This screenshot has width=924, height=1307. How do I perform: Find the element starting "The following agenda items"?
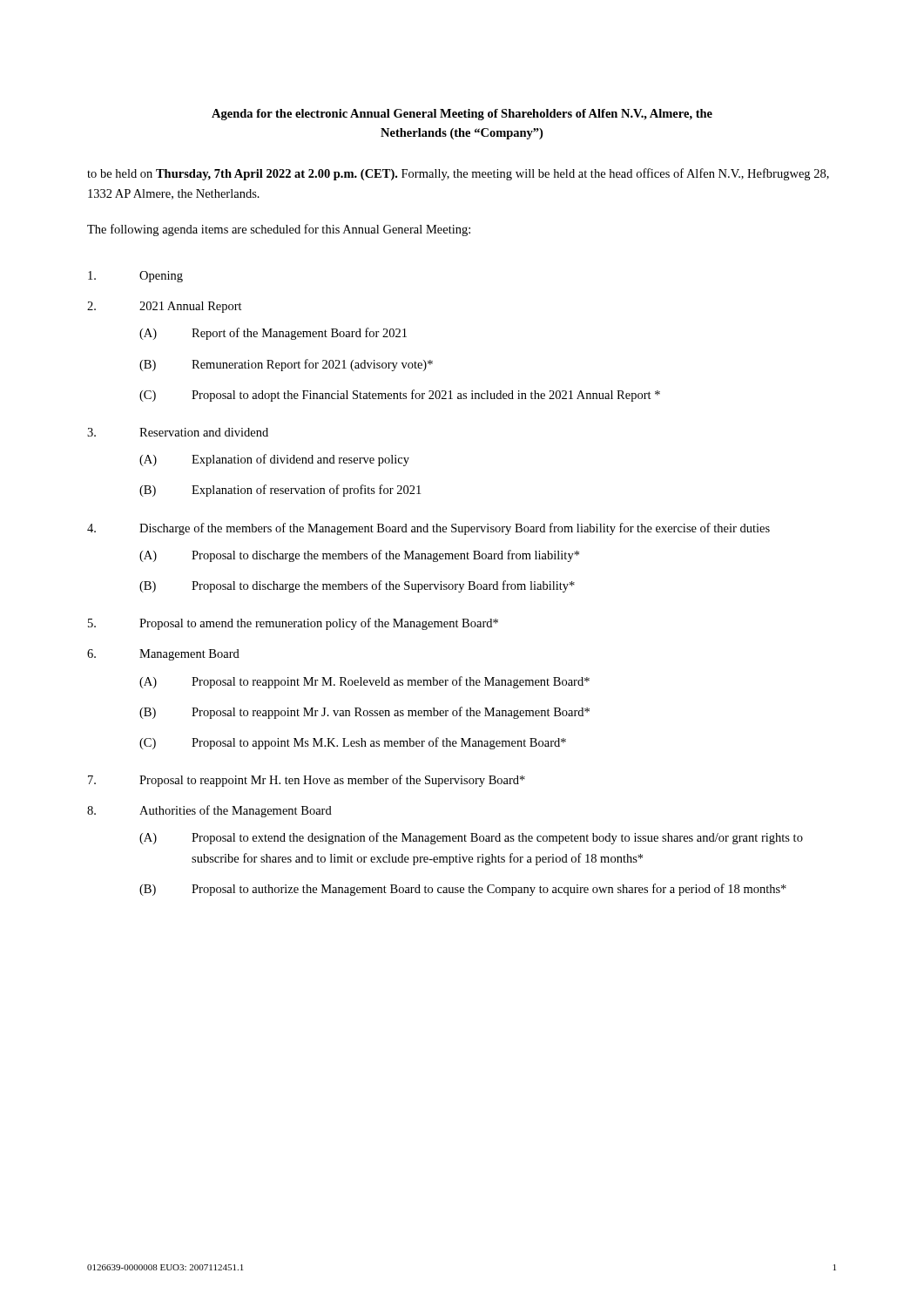coord(279,229)
